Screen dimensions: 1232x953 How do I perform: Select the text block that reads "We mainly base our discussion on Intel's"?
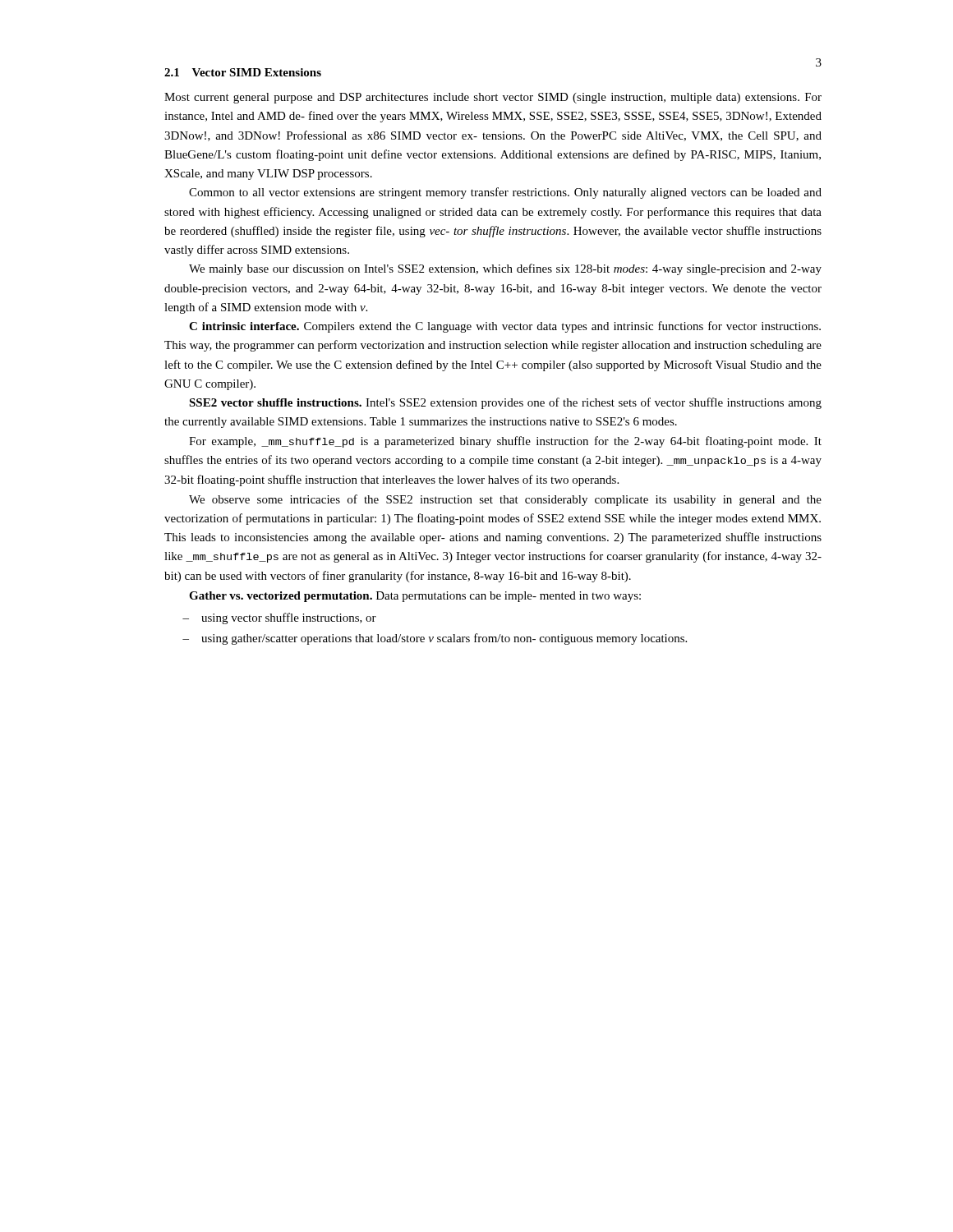coord(493,288)
